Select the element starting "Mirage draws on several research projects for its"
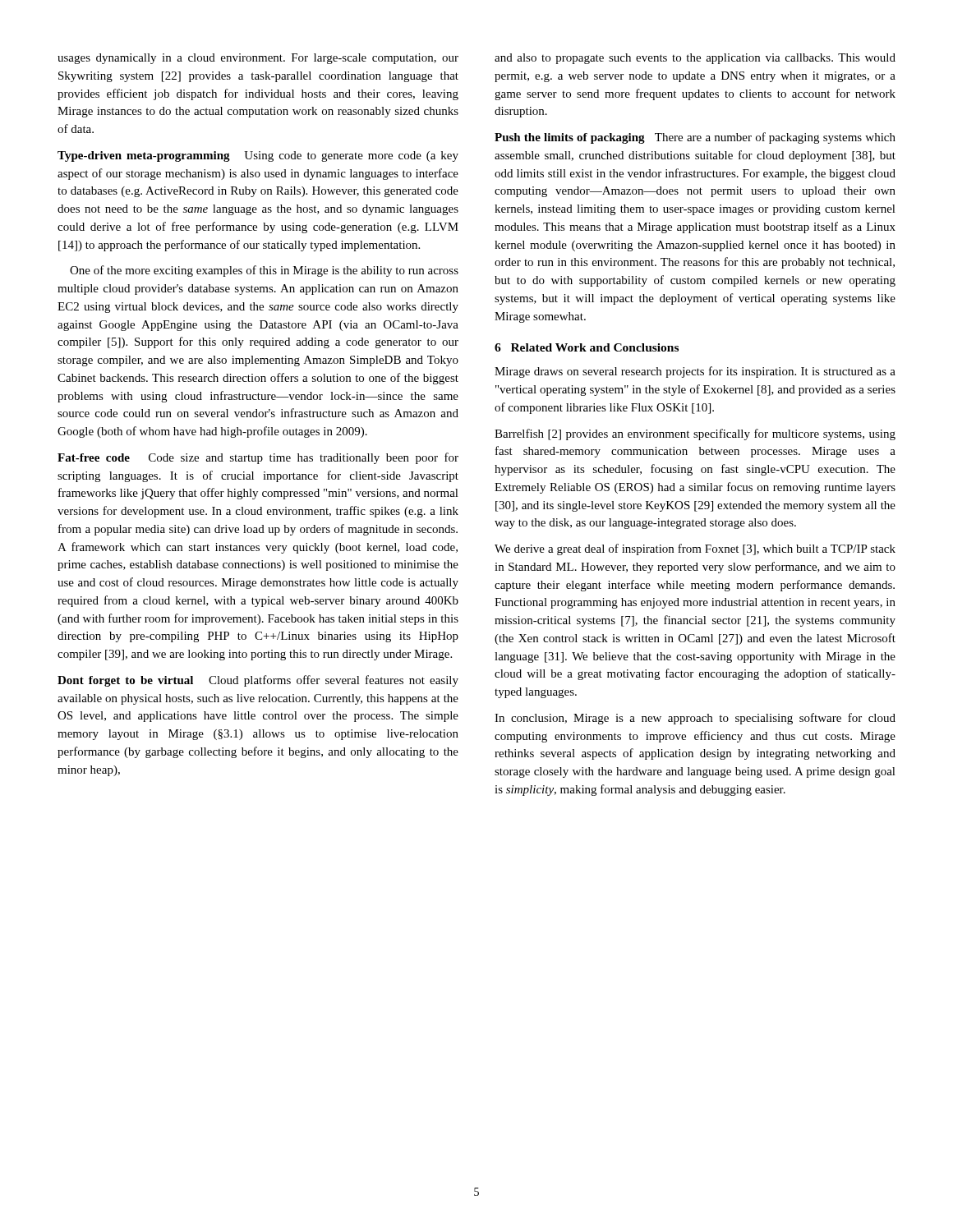Image resolution: width=953 pixels, height=1232 pixels. point(695,390)
